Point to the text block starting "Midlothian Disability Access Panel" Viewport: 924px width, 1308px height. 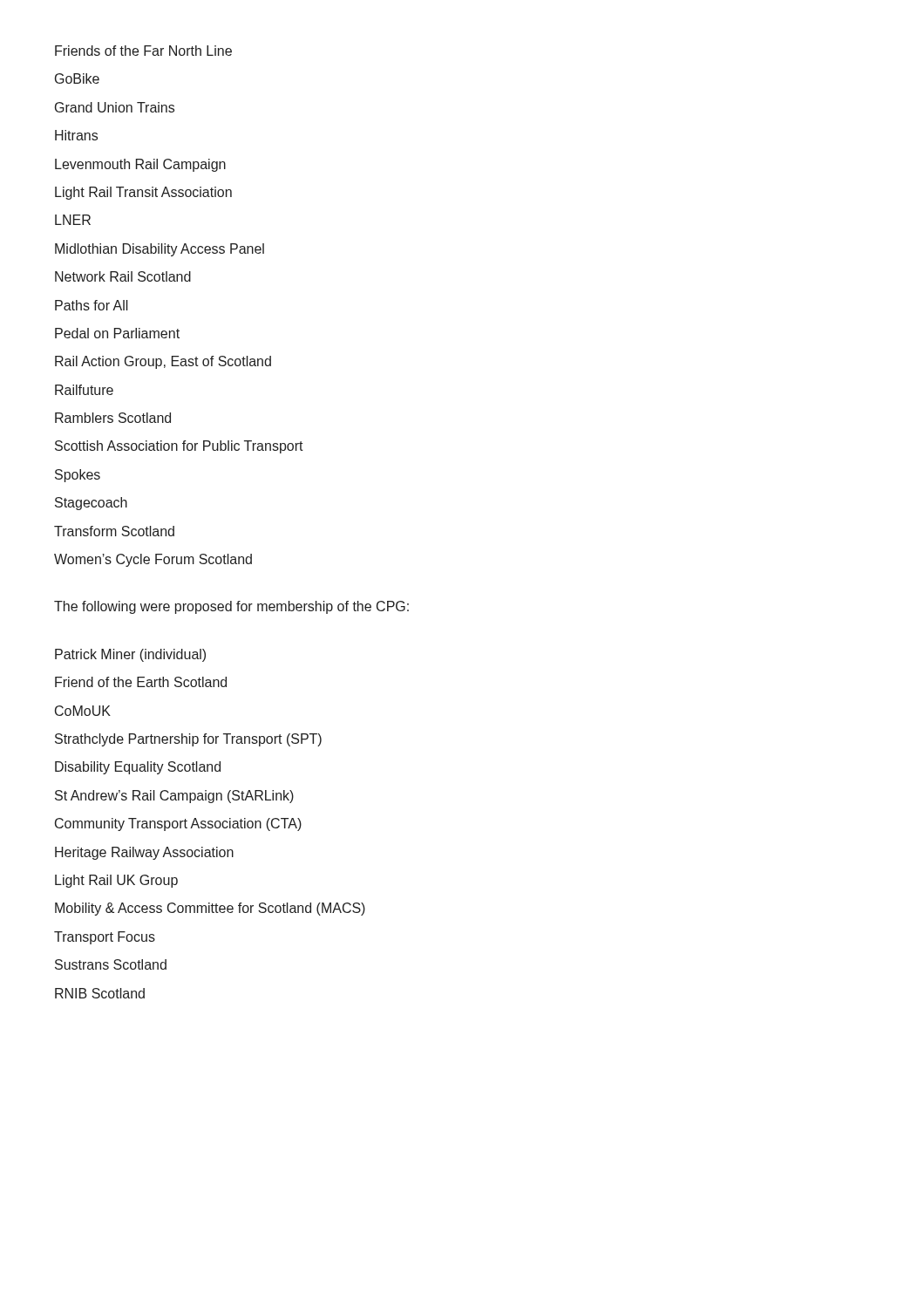click(x=159, y=249)
